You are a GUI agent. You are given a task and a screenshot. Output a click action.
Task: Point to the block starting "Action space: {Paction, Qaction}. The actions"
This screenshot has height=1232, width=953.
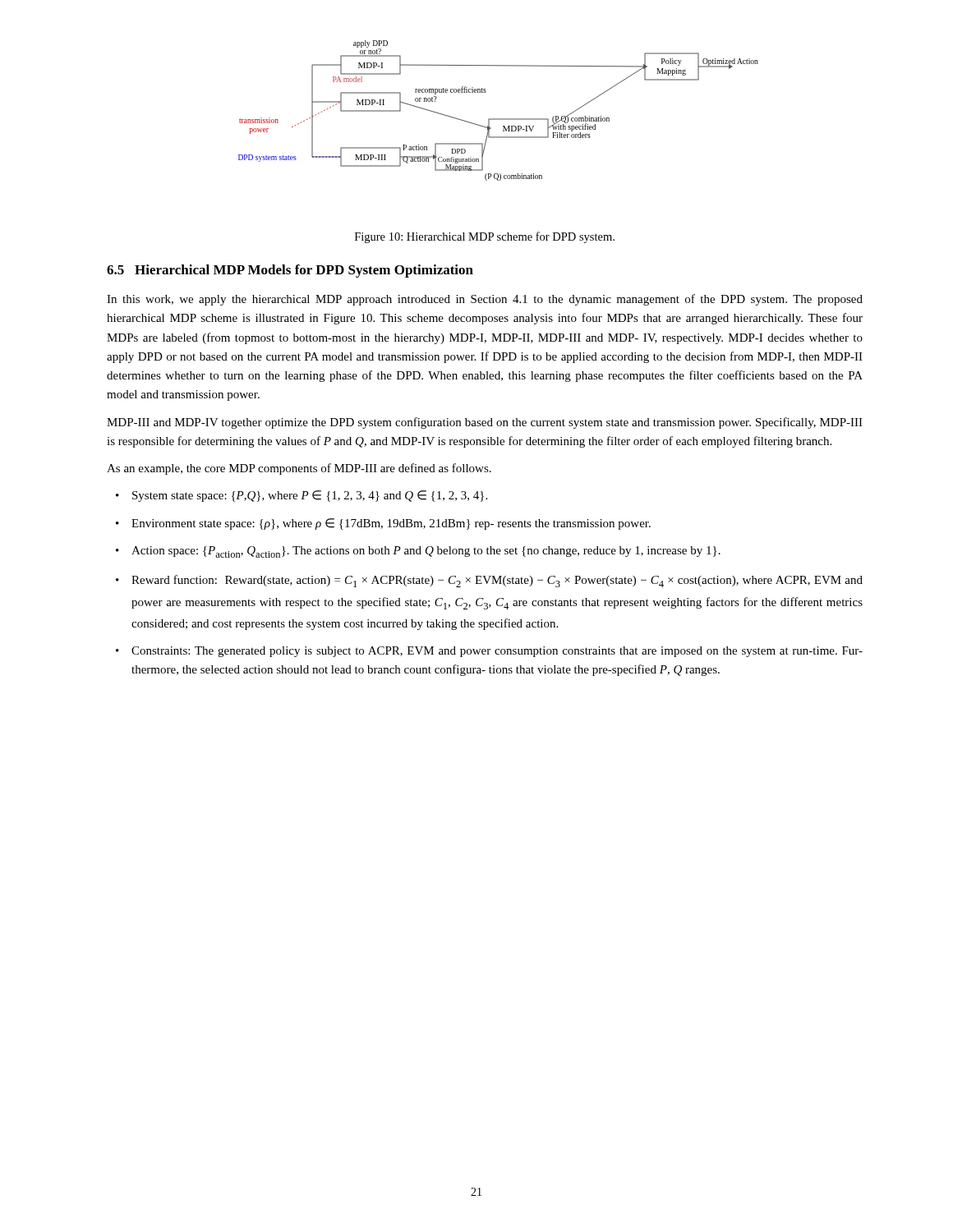426,552
